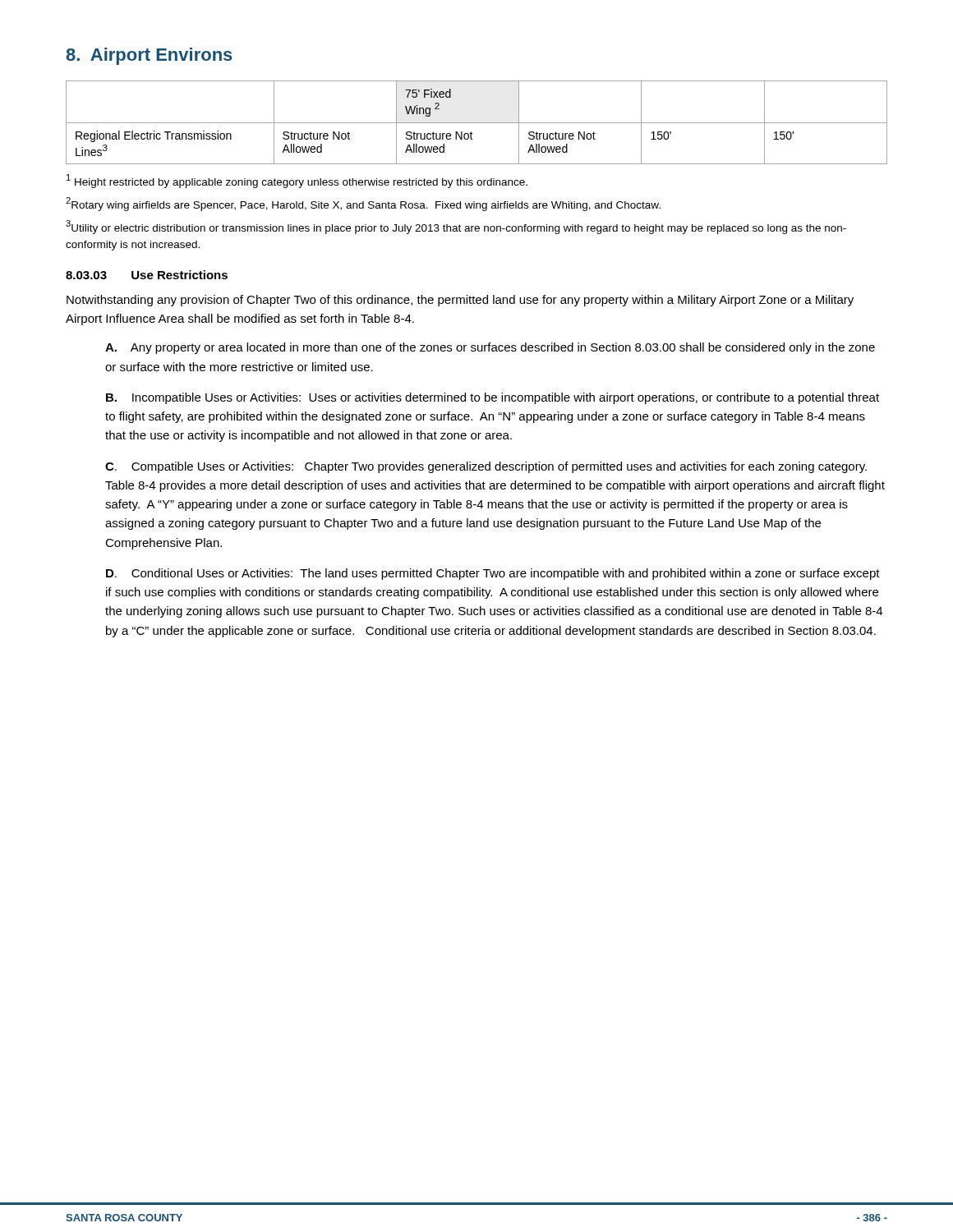Locate the section header that says "8.03.03 Use Restrictions"

(x=147, y=275)
